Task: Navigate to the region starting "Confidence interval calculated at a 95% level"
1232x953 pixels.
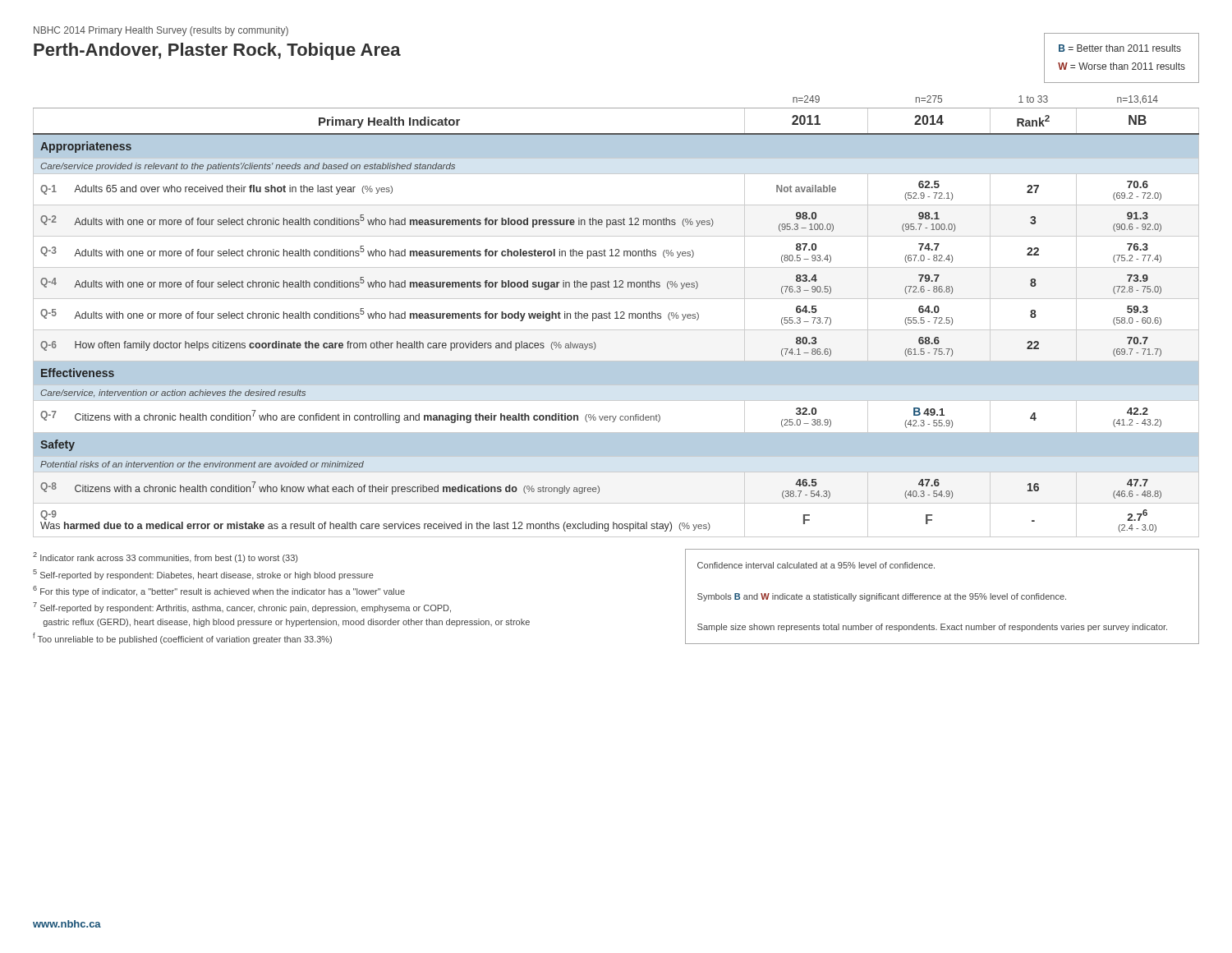Action: coord(933,596)
